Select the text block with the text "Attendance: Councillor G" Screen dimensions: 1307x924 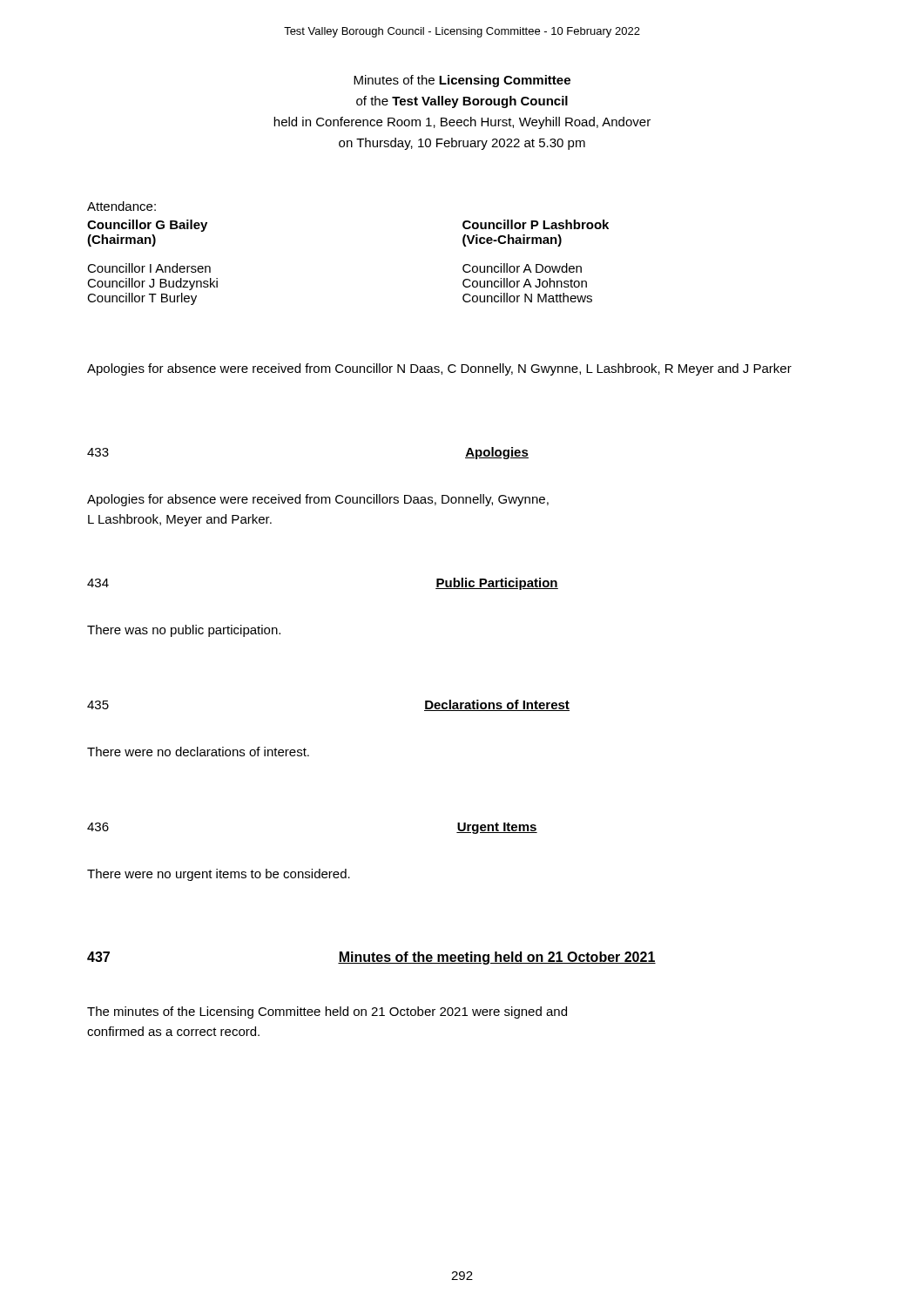coord(462,252)
